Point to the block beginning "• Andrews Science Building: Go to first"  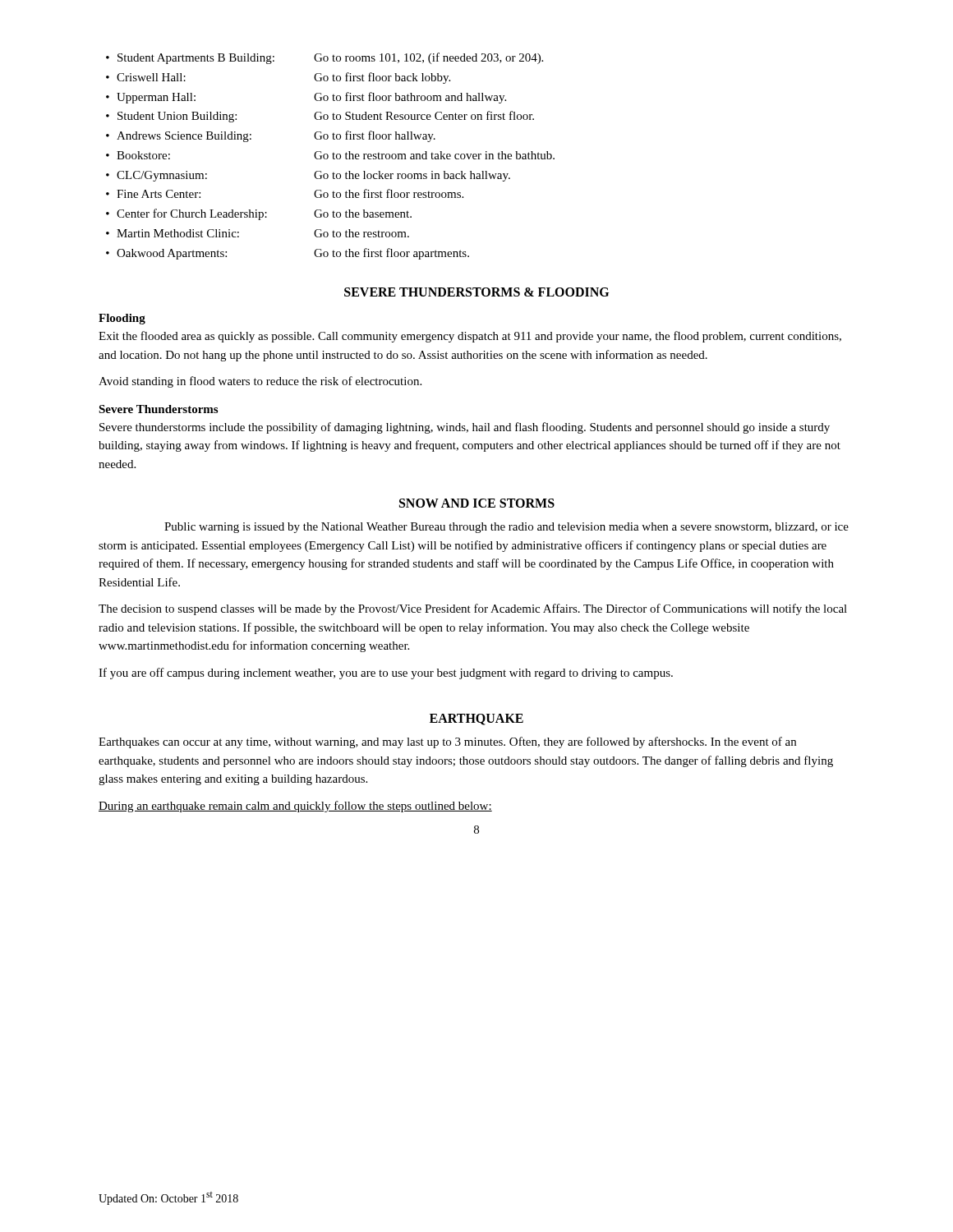(178, 136)
